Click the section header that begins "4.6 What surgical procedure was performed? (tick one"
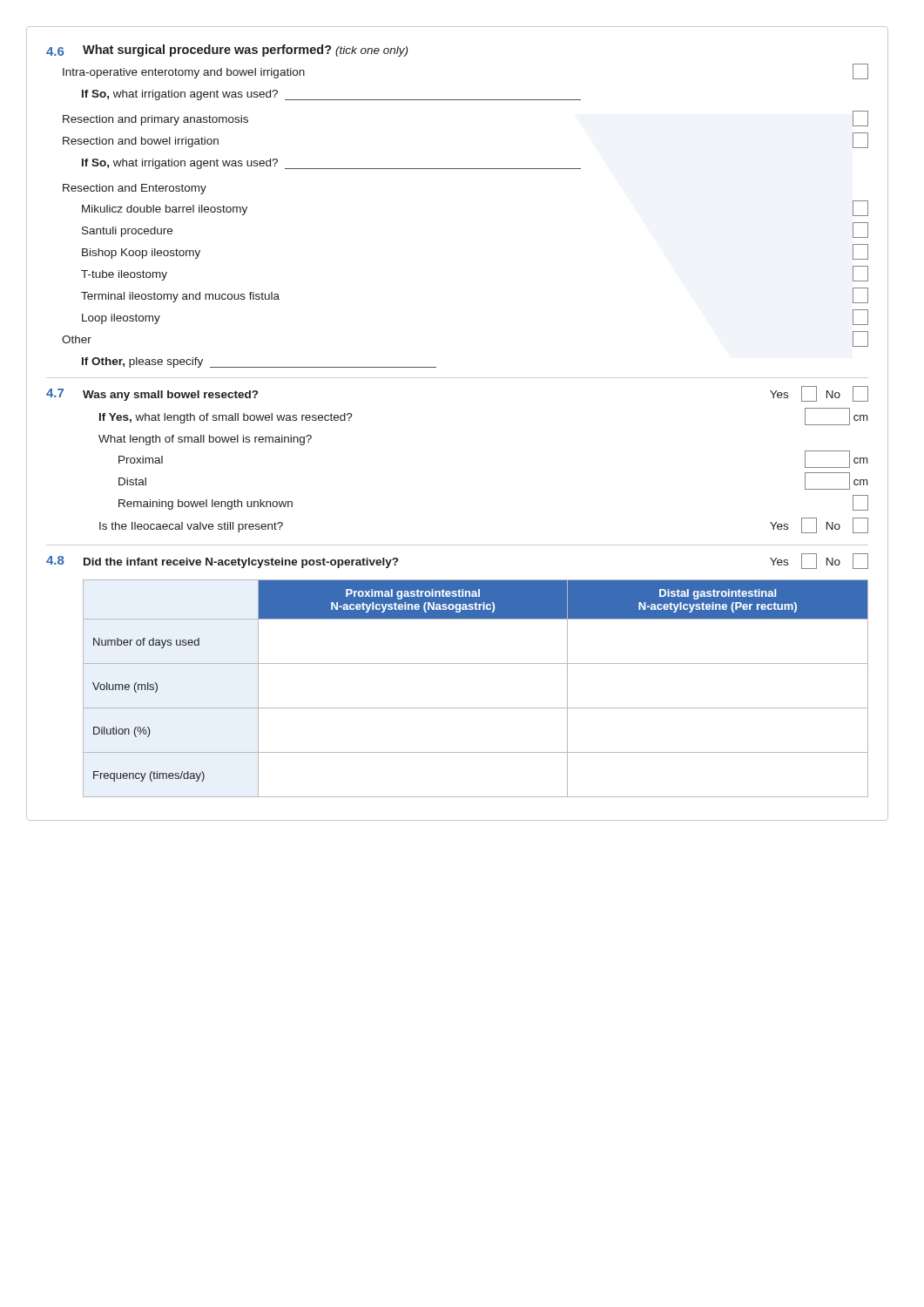Viewport: 924px width, 1307px height. click(227, 51)
